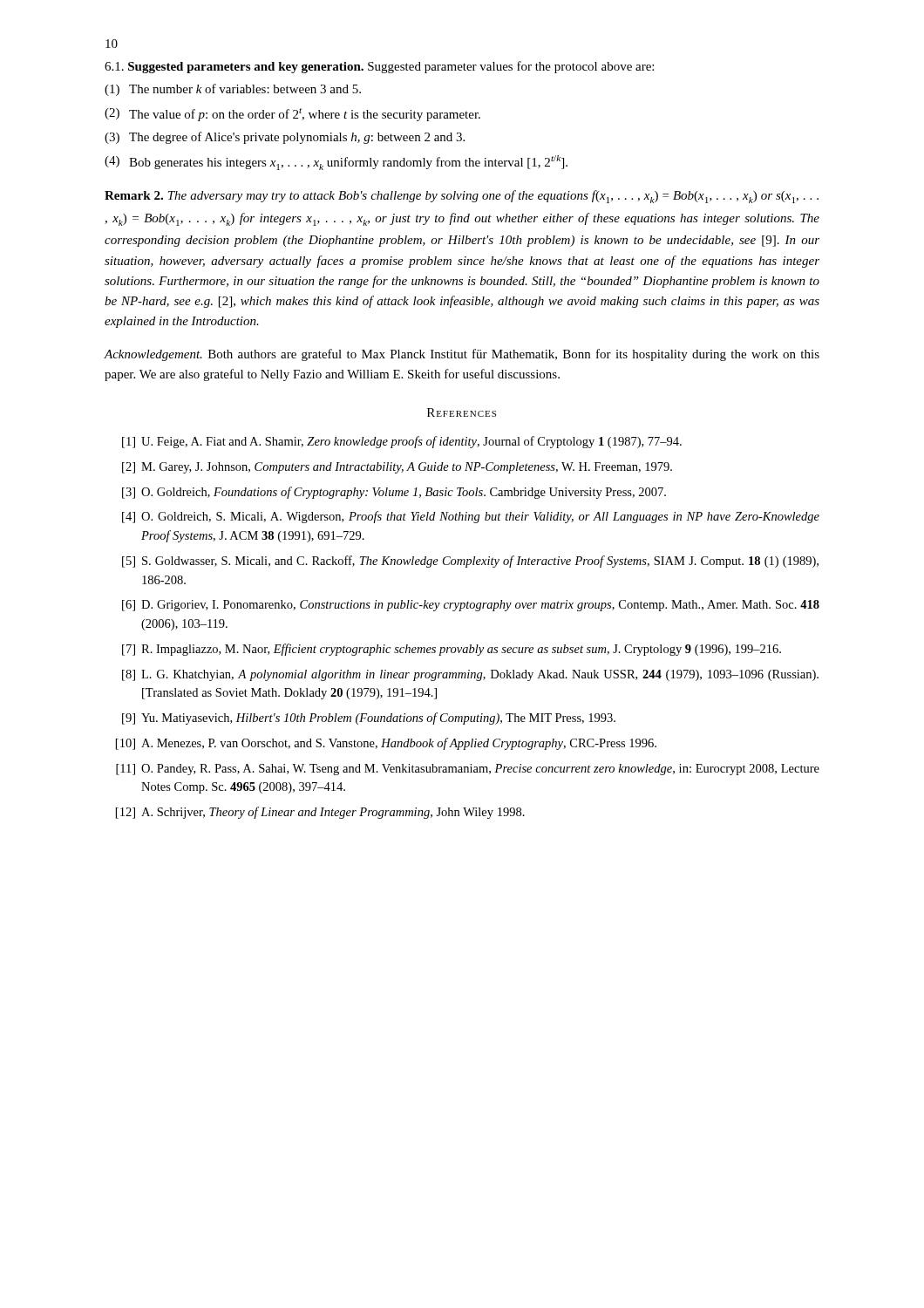Click the passage that begins "Acknowledgement. Both authors are grateful to"
Viewport: 924px width, 1308px height.
tap(462, 364)
